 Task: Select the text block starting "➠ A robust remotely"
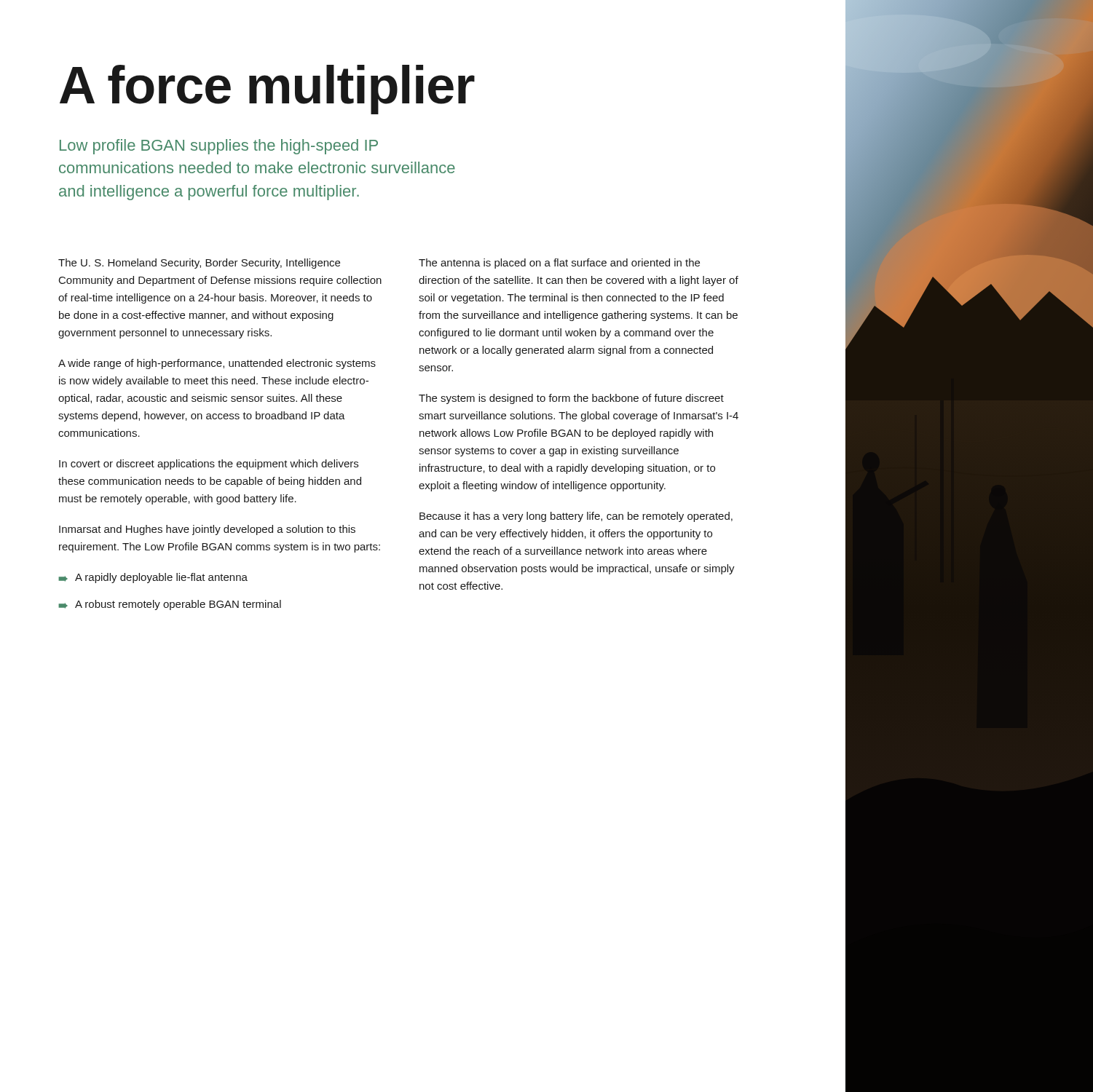[x=170, y=605]
